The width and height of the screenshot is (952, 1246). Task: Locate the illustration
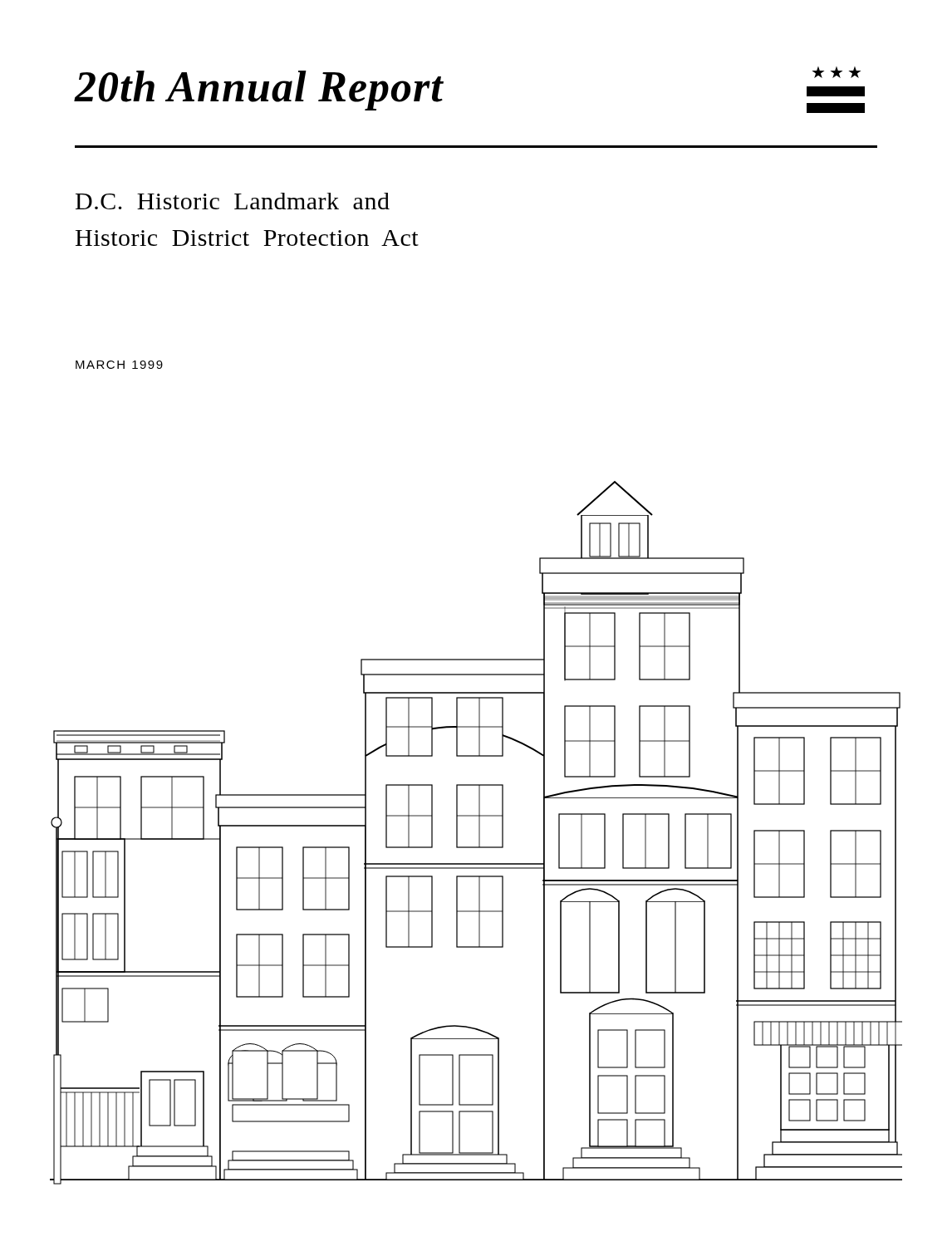pos(476,810)
